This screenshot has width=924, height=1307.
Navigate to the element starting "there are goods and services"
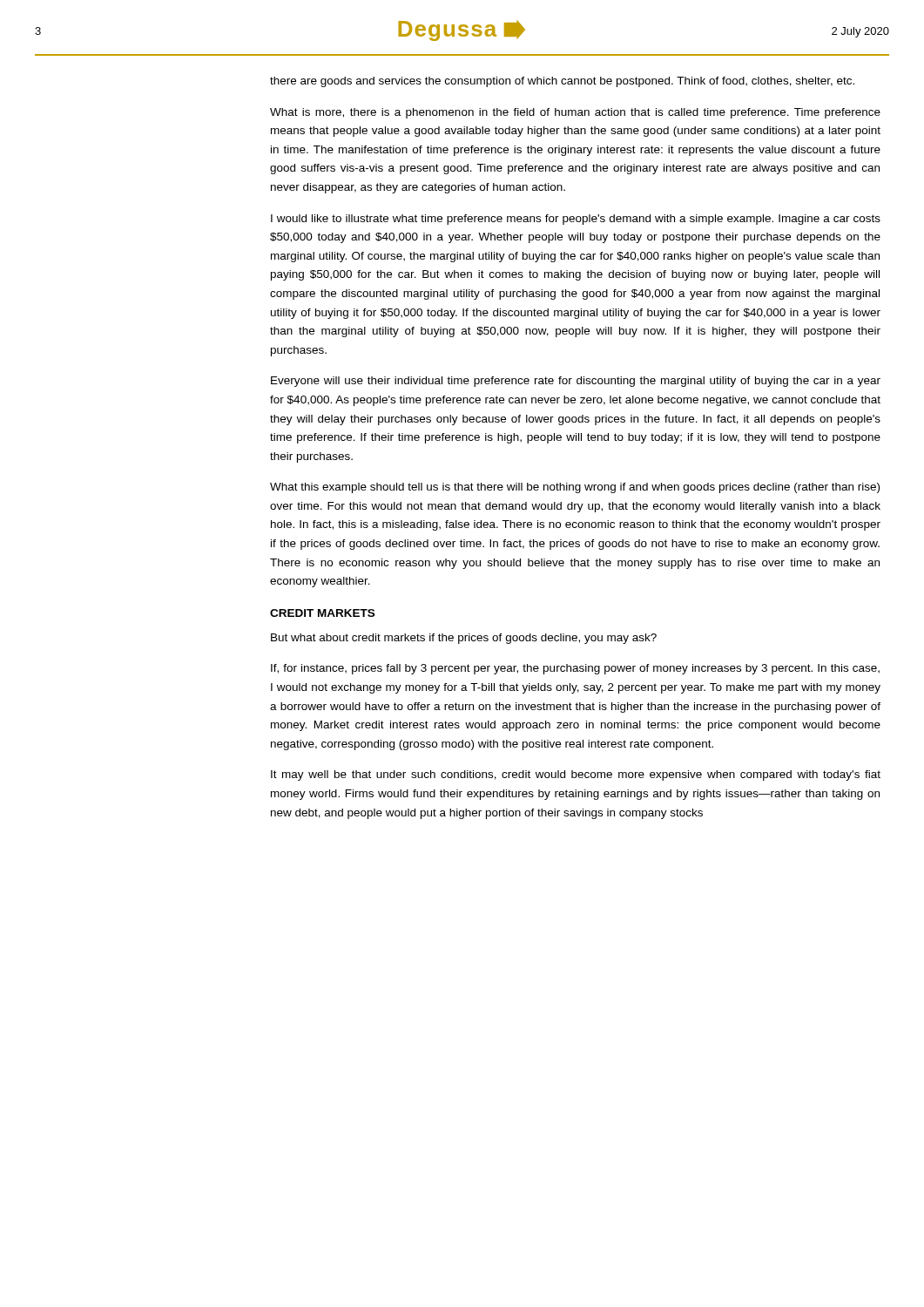[x=563, y=81]
